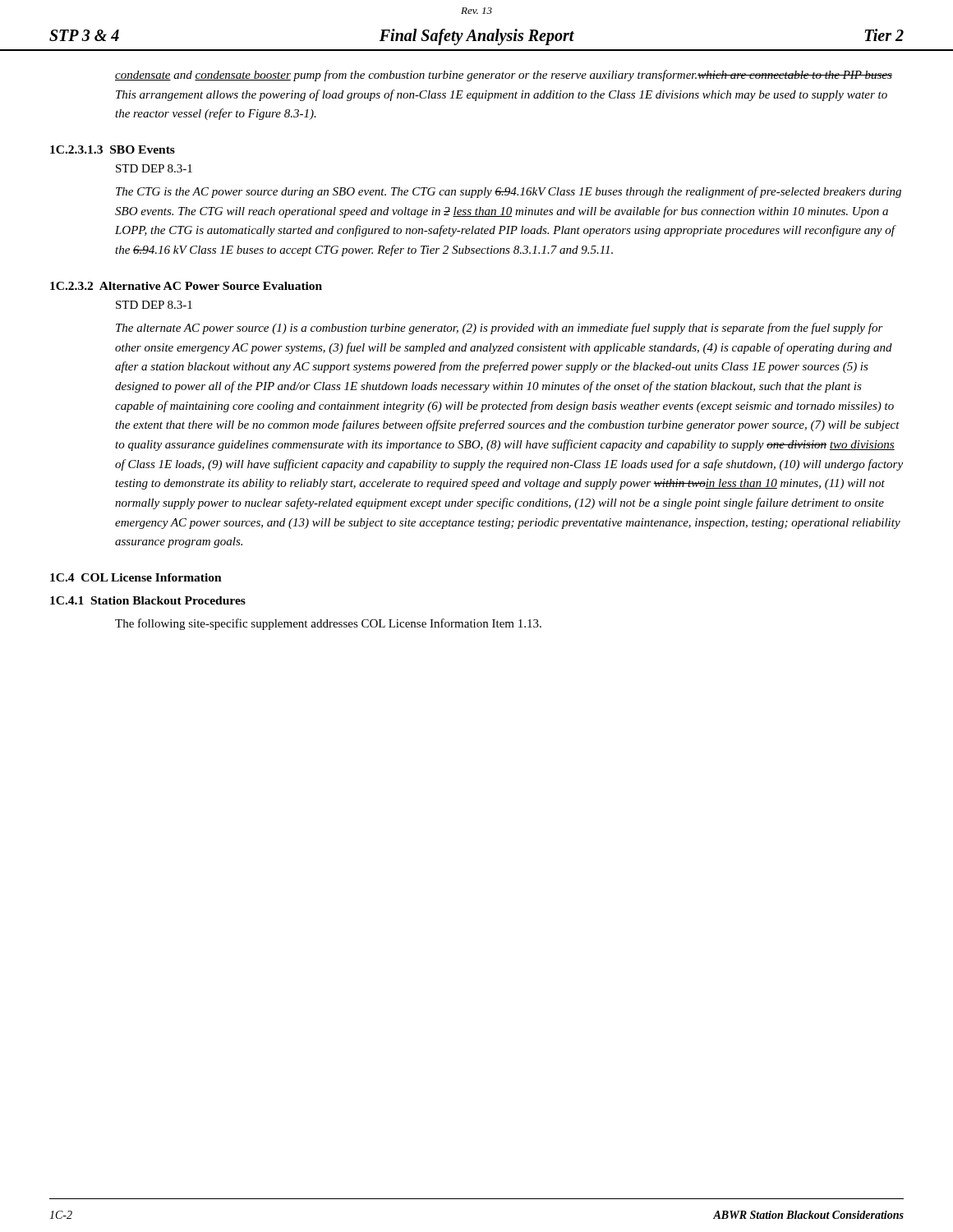953x1232 pixels.
Task: Point to the block beginning "condensate and condensate"
Action: (x=504, y=94)
